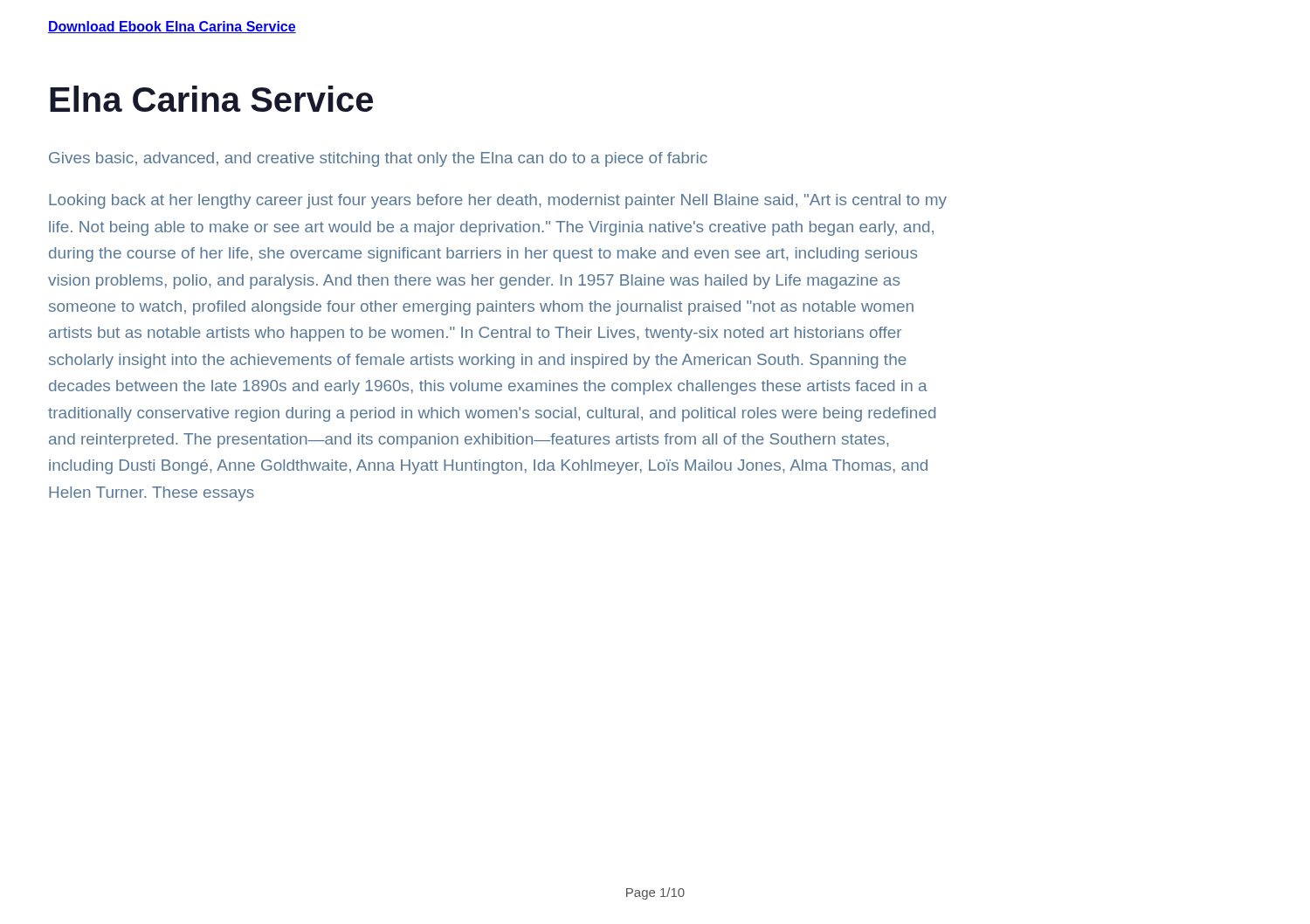Find the block on this page that starts "Gives basic, advanced,"
The image size is (1310, 924).
(498, 158)
